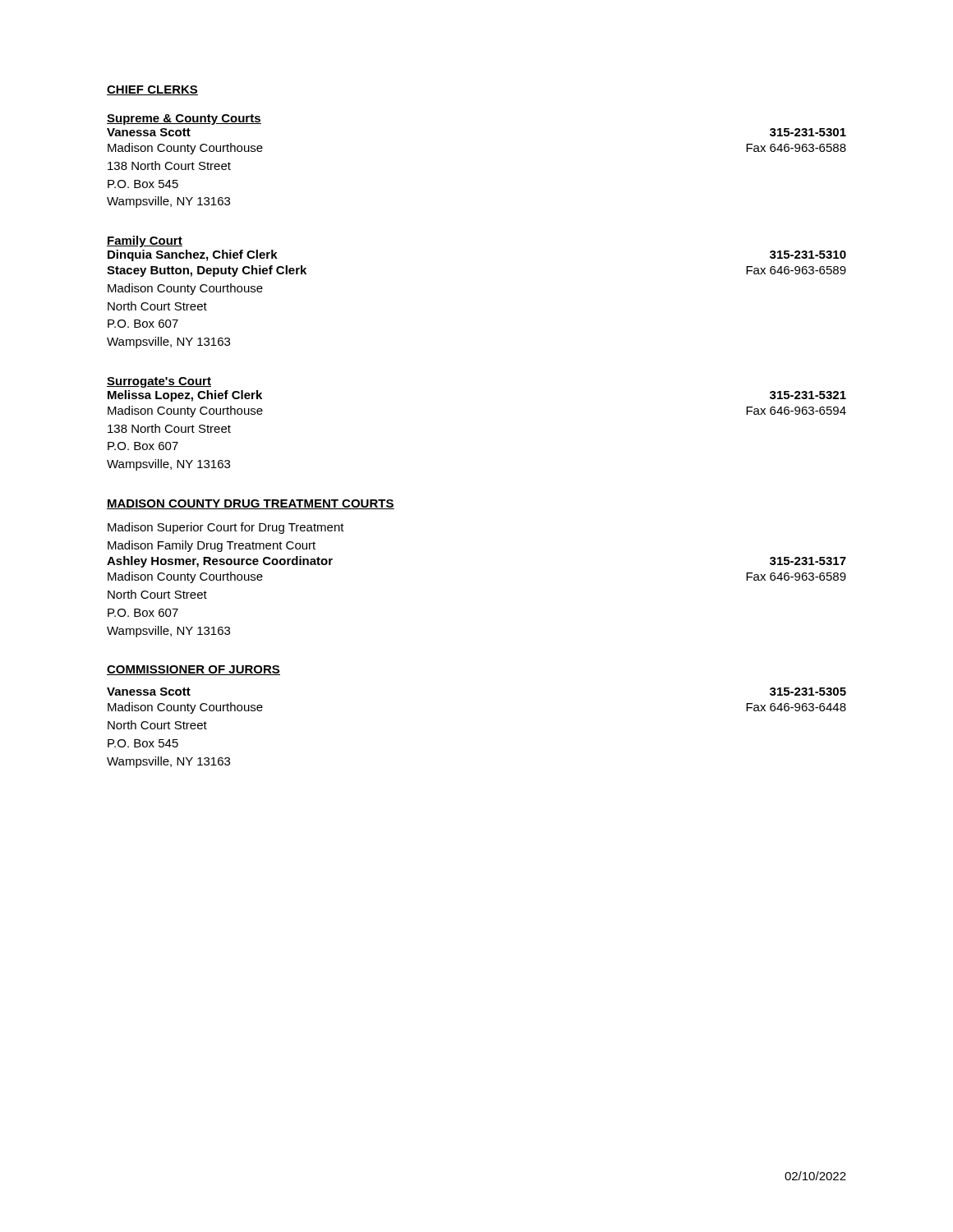Viewport: 953px width, 1232px height.
Task: Find the text block that says "Surrogate's Court Melissa Lopez, Chief Clerk"
Action: click(x=159, y=382)
